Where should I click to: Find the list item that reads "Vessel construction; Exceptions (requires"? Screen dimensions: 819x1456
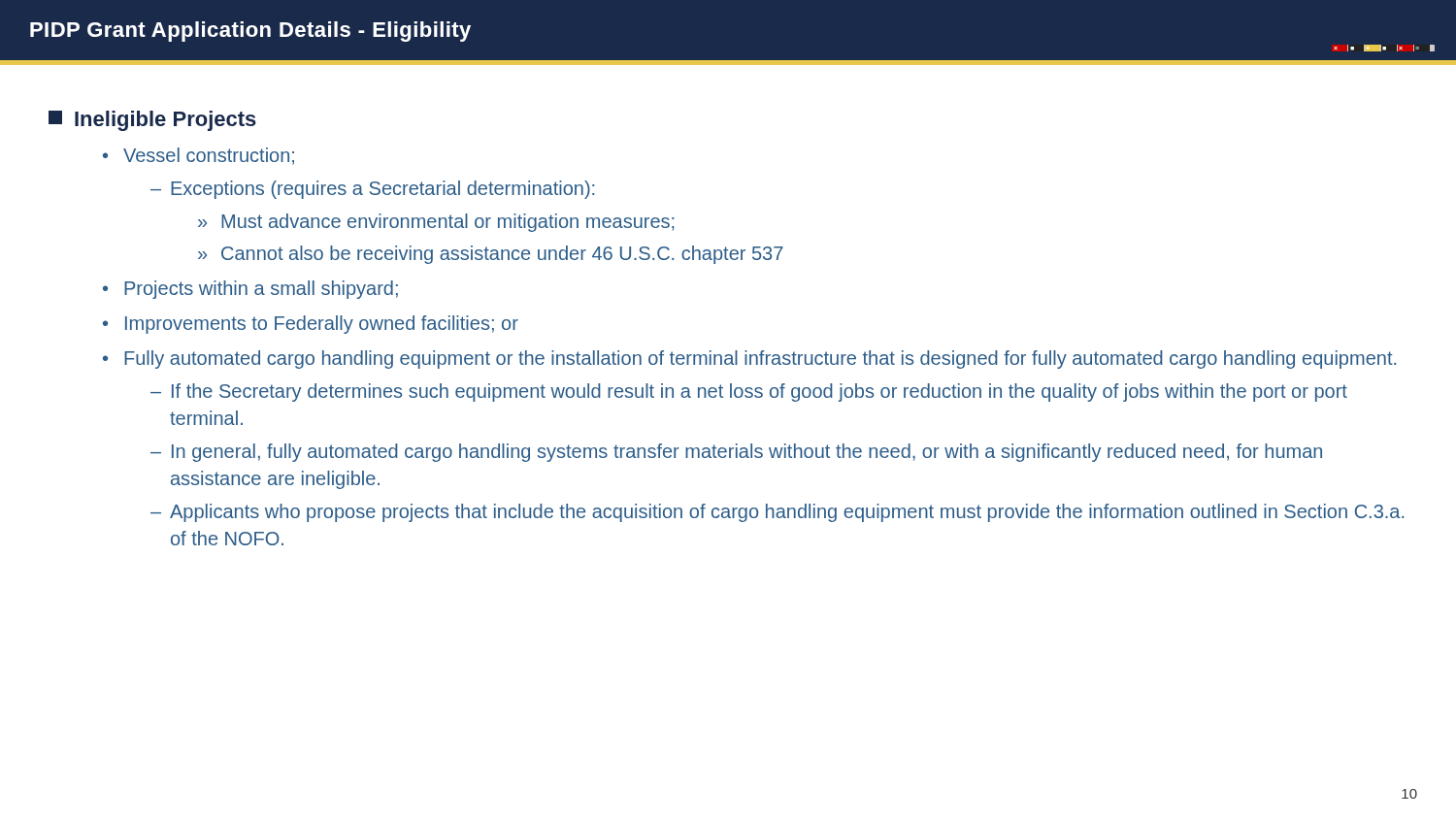(209, 156)
